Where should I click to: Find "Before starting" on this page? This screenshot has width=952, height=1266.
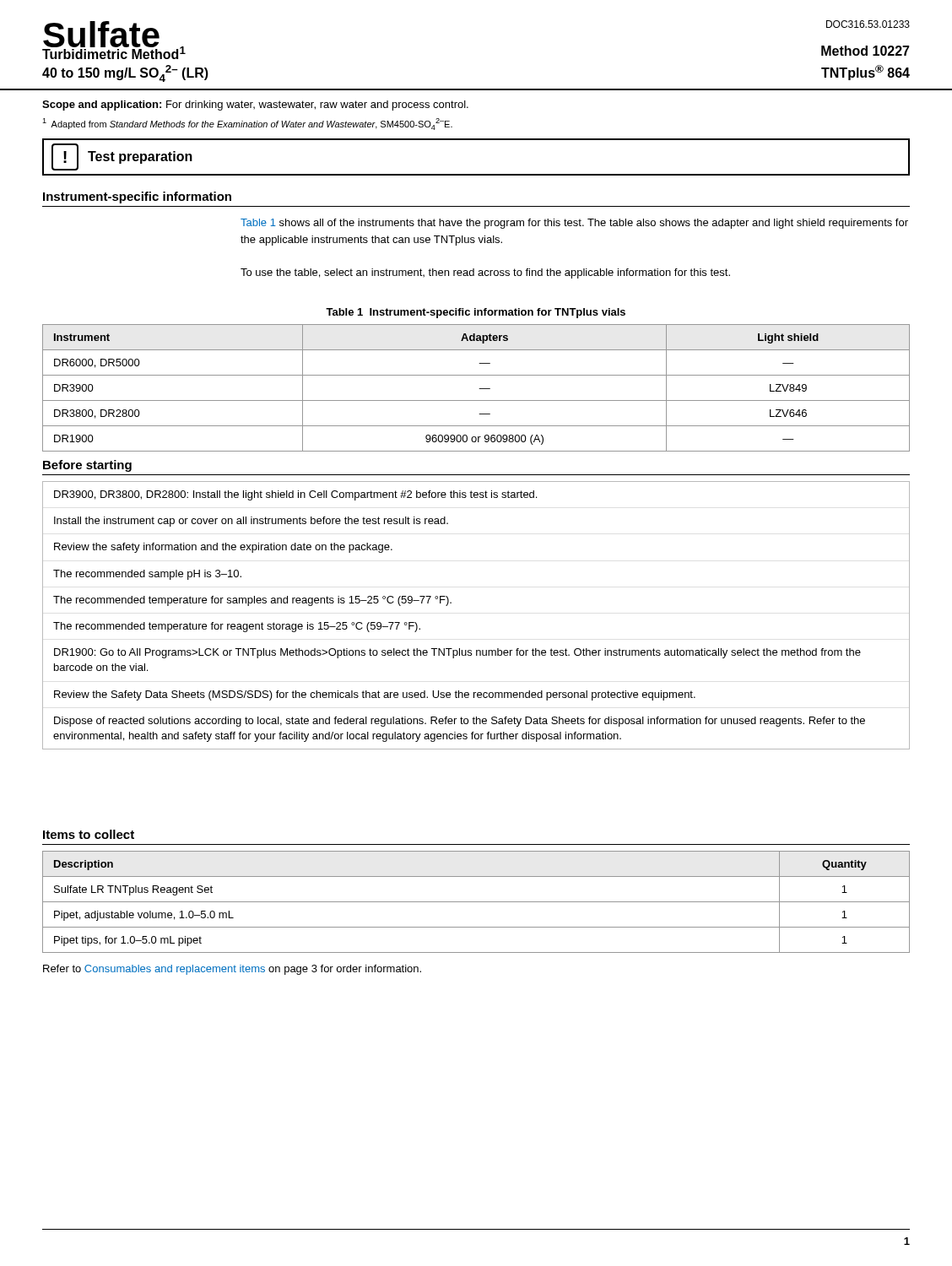(87, 465)
